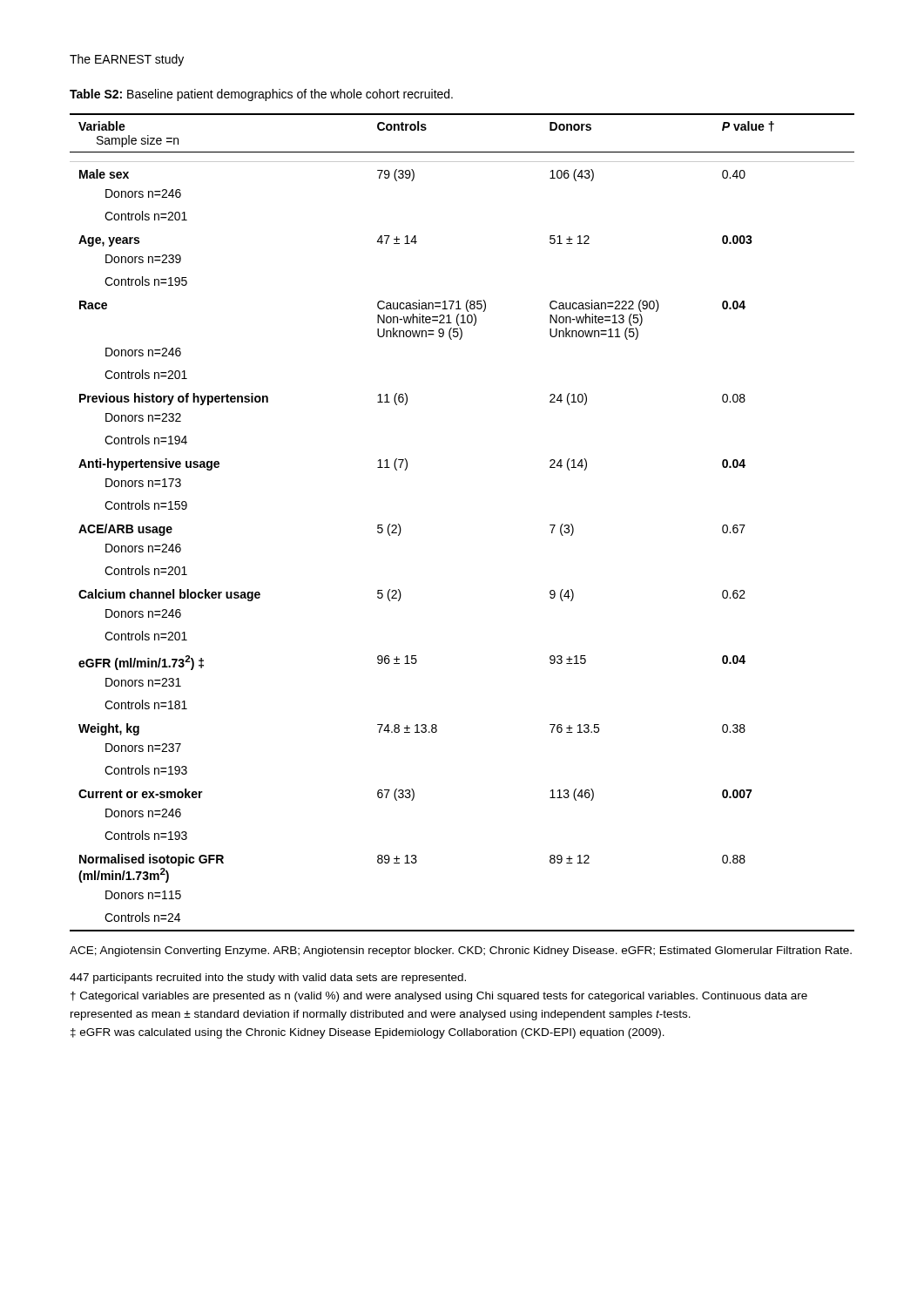Click on the element starting "ACE; Angiotensin Converting Enzyme. ARB;"

tap(461, 950)
